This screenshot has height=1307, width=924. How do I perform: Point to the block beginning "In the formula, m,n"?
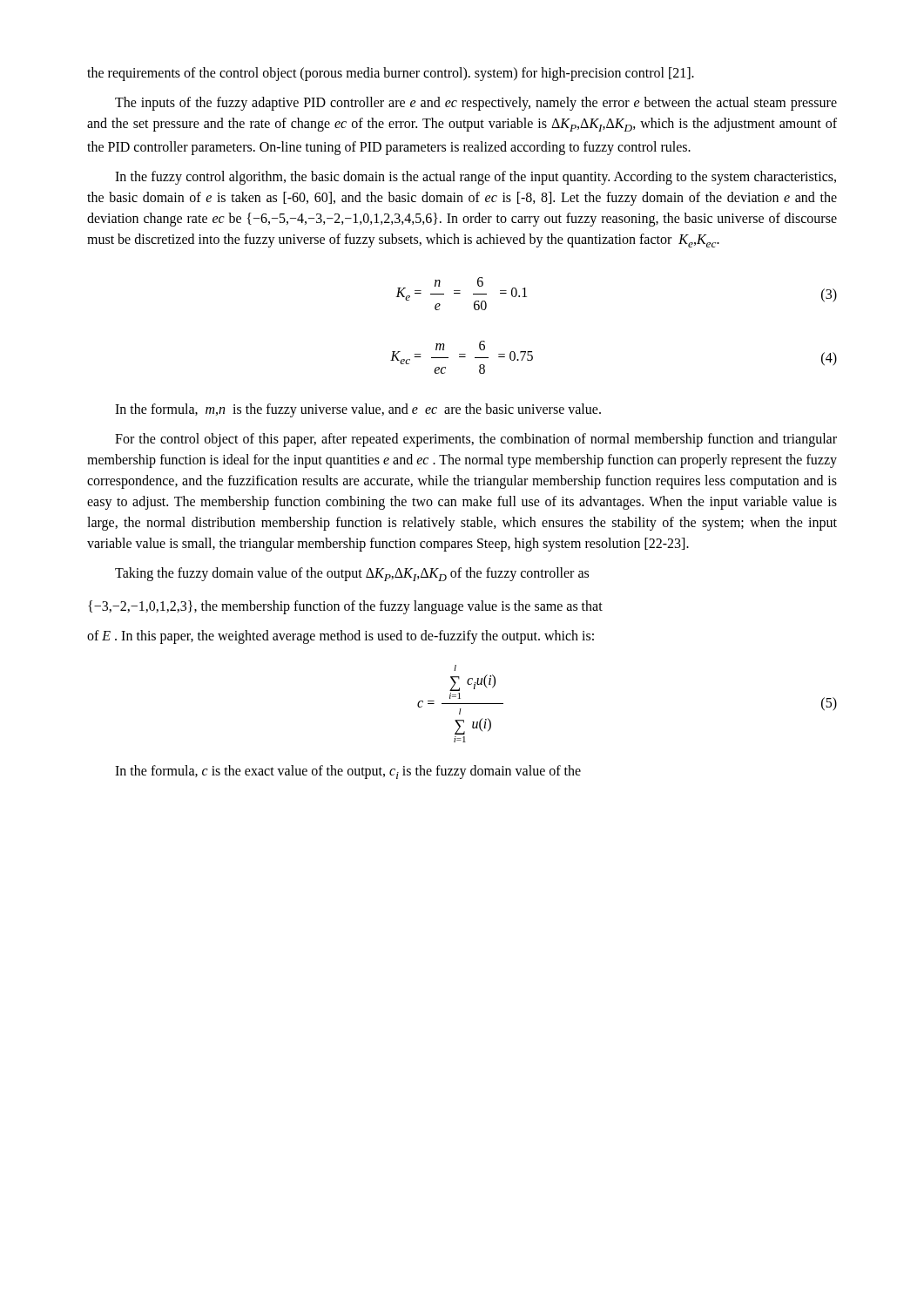point(358,409)
